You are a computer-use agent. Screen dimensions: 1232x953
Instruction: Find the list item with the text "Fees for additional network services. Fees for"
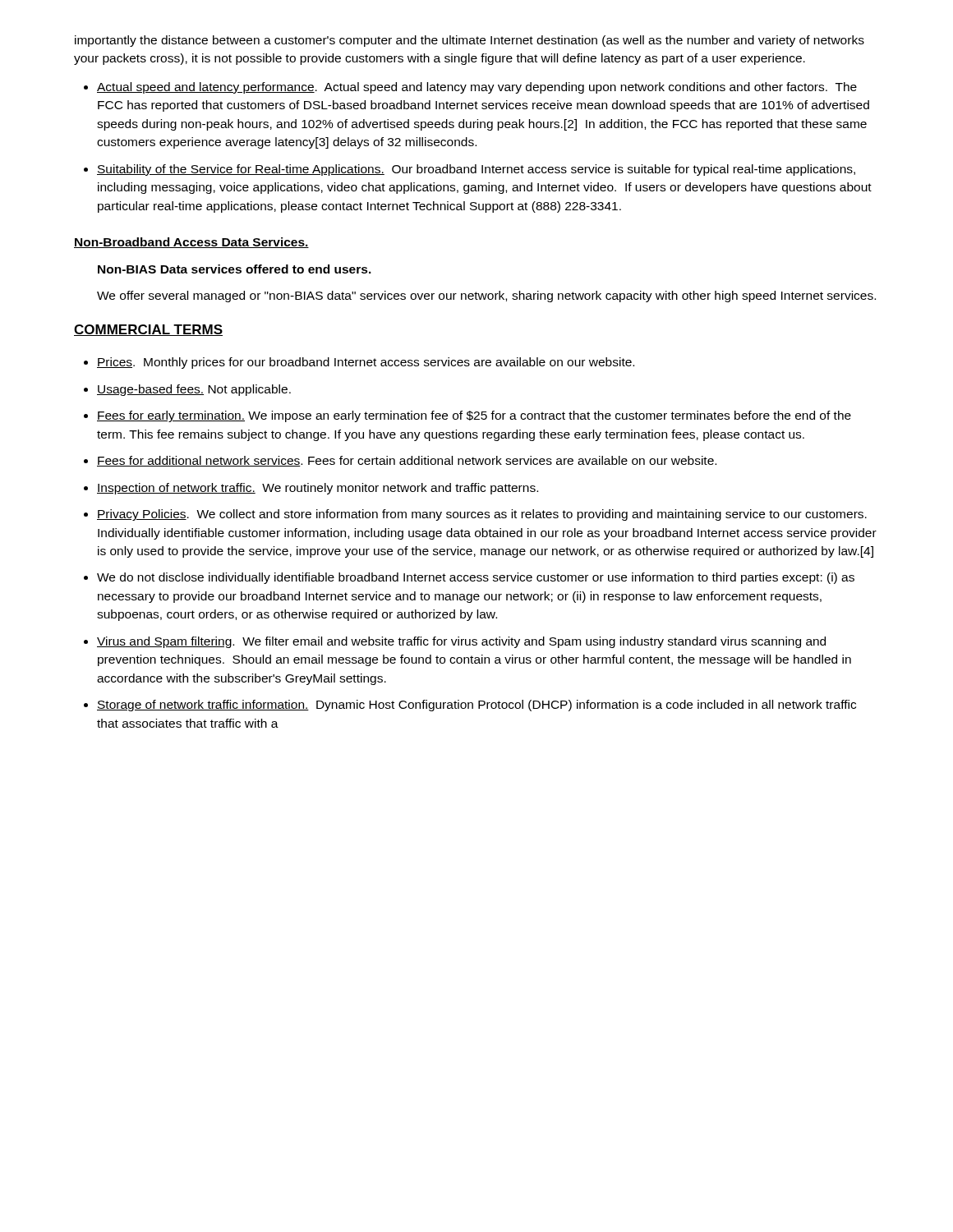pyautogui.click(x=407, y=460)
